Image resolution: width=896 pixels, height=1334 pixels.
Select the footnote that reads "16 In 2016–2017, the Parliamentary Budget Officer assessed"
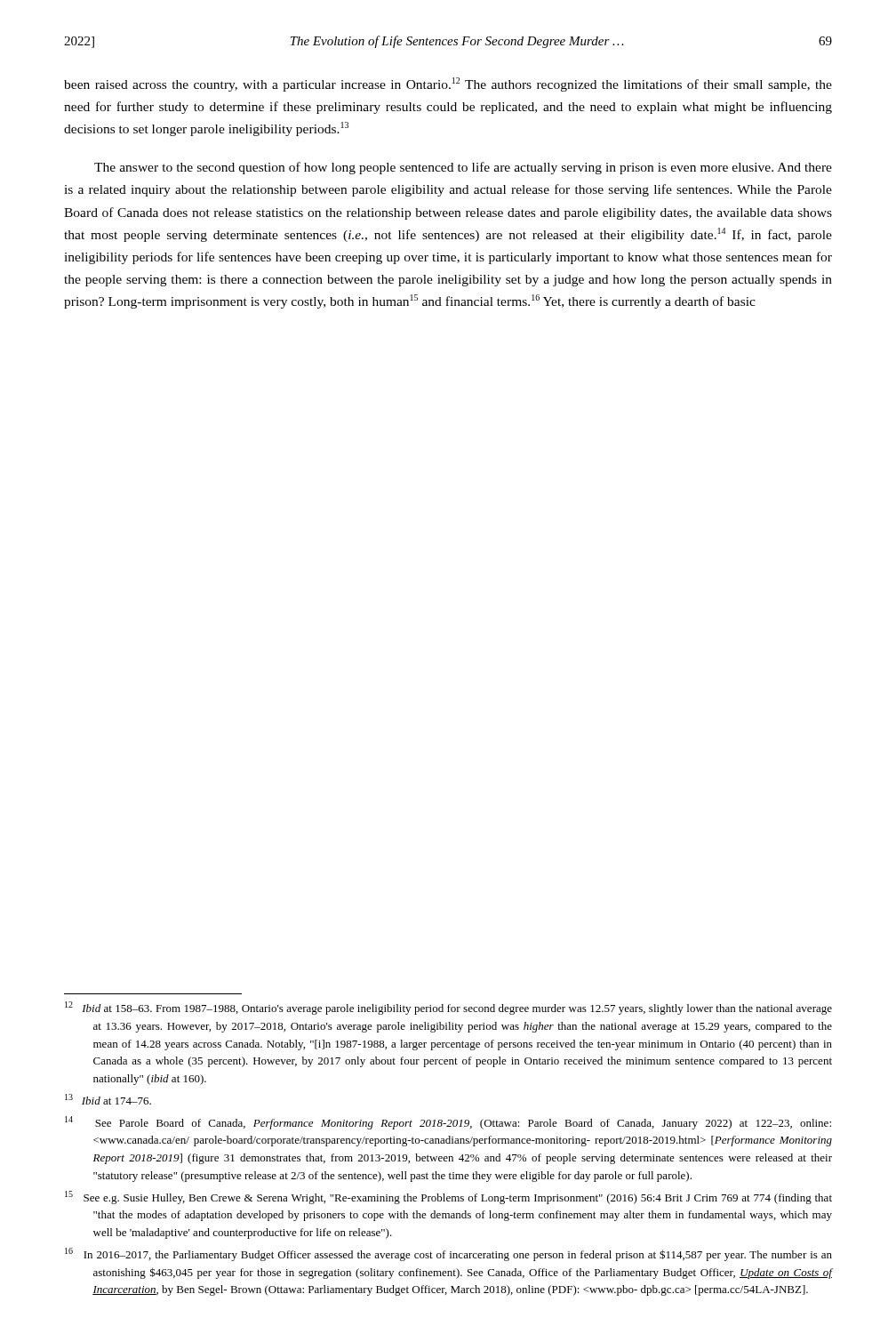click(448, 1271)
